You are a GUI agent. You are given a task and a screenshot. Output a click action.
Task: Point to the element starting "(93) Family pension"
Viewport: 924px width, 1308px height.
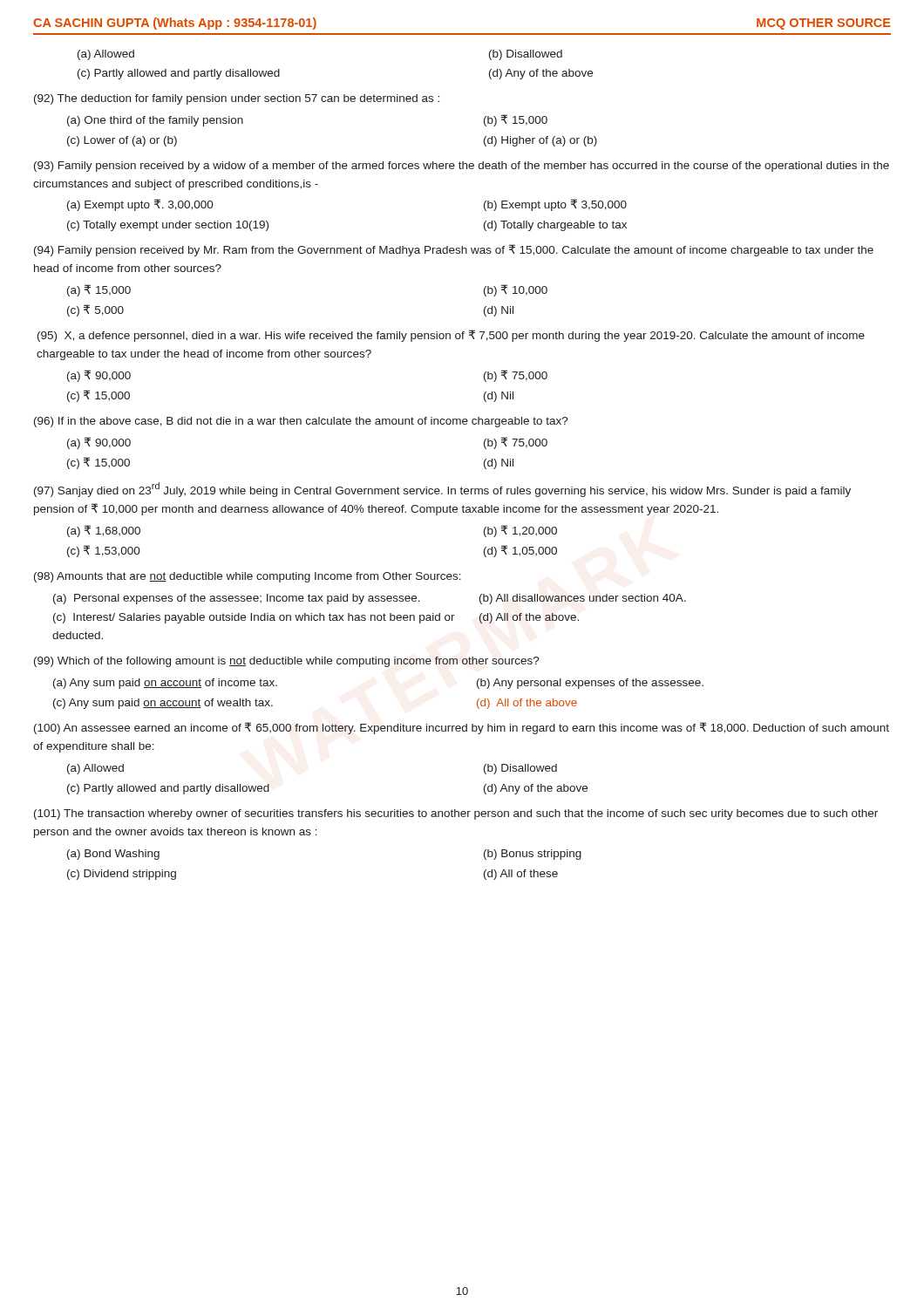click(x=462, y=167)
